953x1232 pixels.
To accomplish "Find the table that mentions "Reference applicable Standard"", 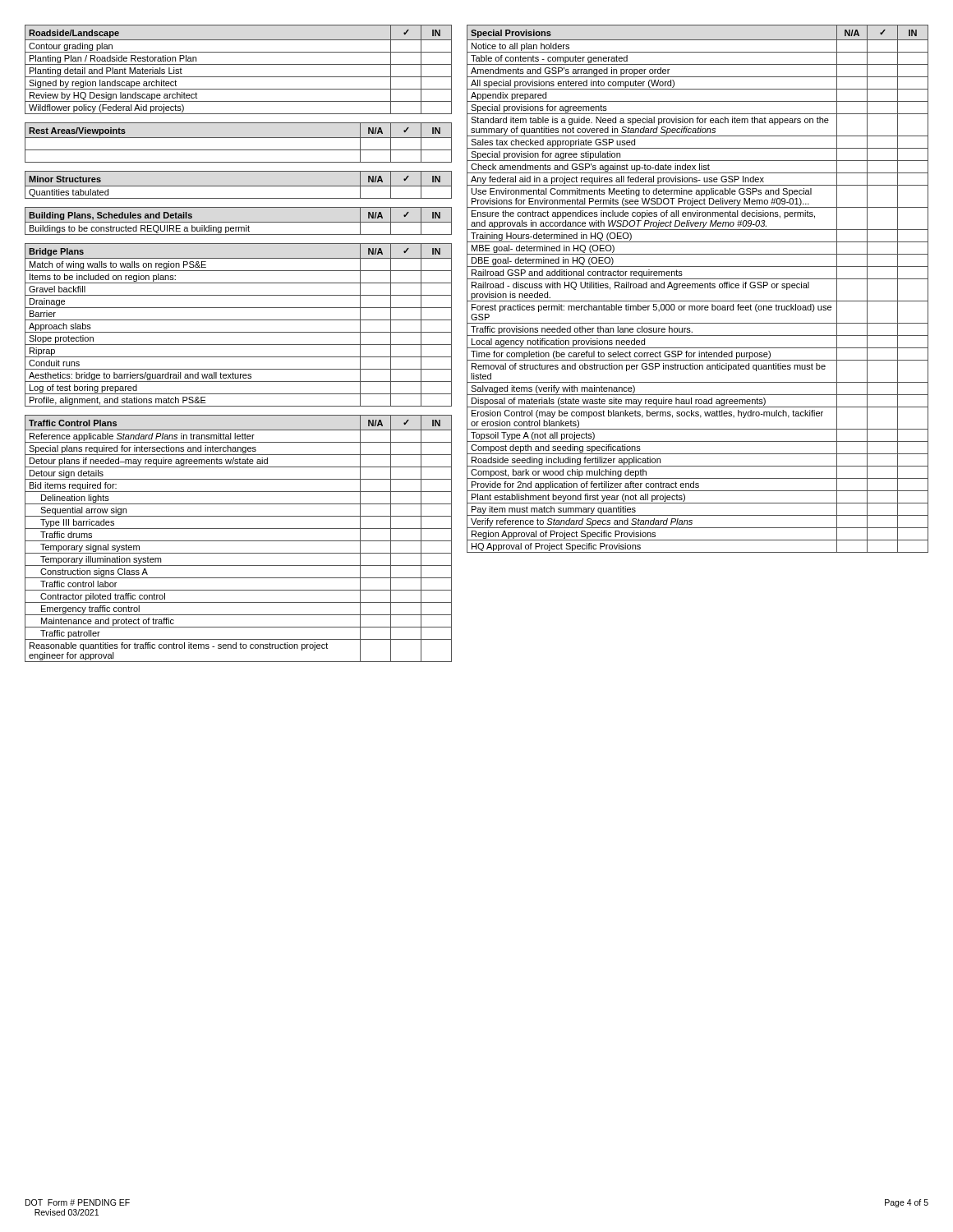I will pyautogui.click(x=238, y=538).
